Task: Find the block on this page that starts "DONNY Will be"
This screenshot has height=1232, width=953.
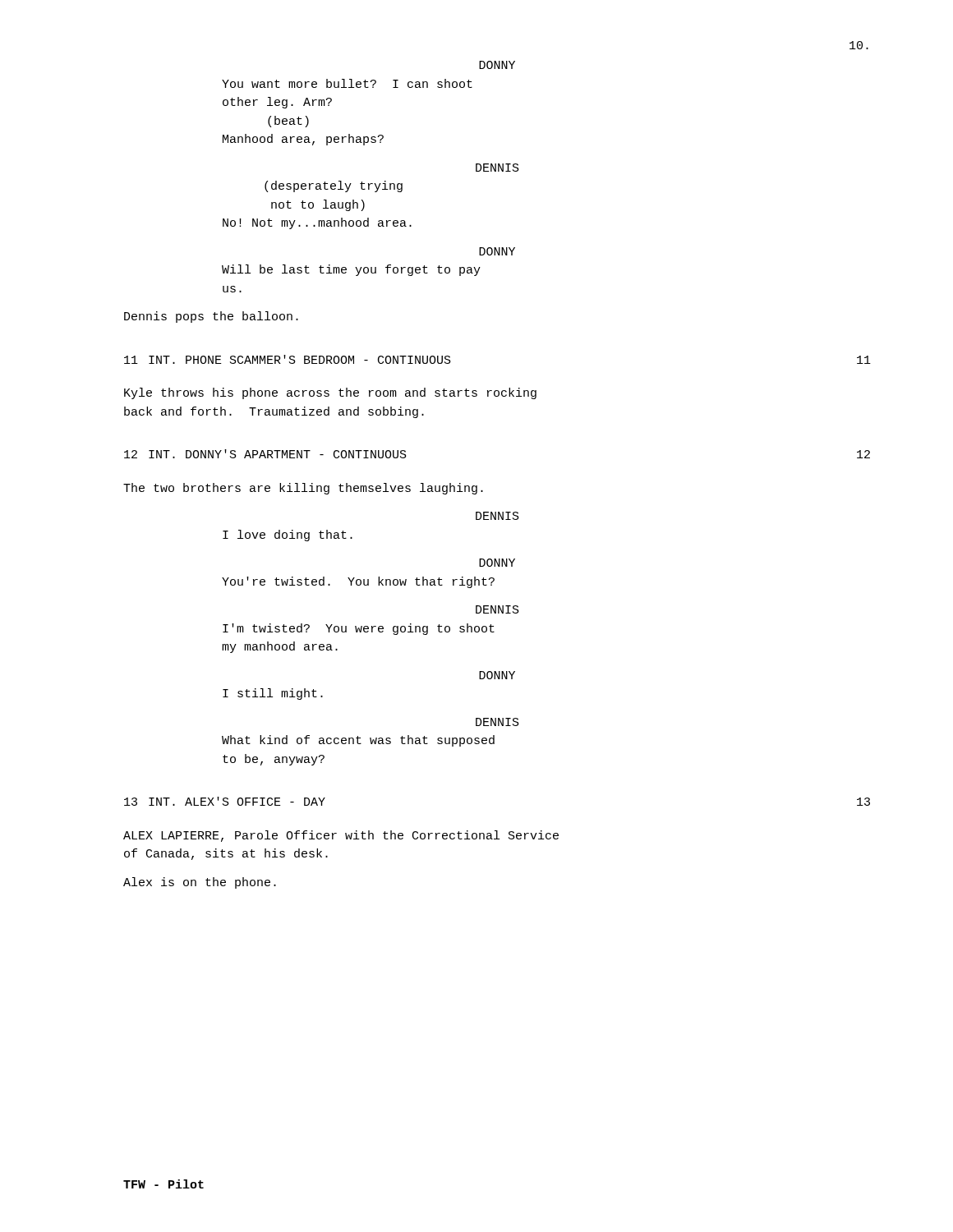Action: click(x=497, y=251)
